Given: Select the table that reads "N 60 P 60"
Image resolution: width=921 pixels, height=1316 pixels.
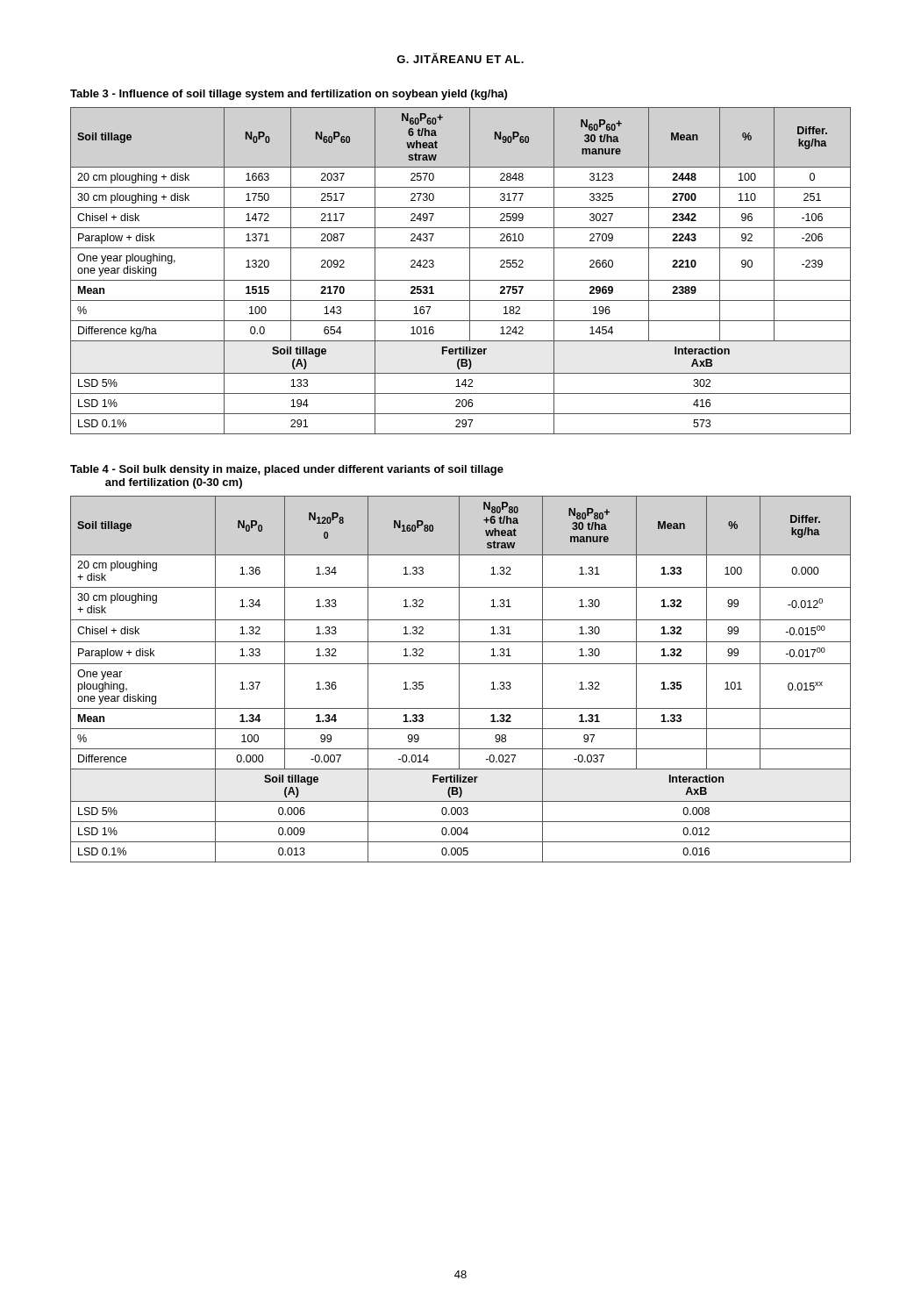Looking at the screenshot, I should pos(460,270).
